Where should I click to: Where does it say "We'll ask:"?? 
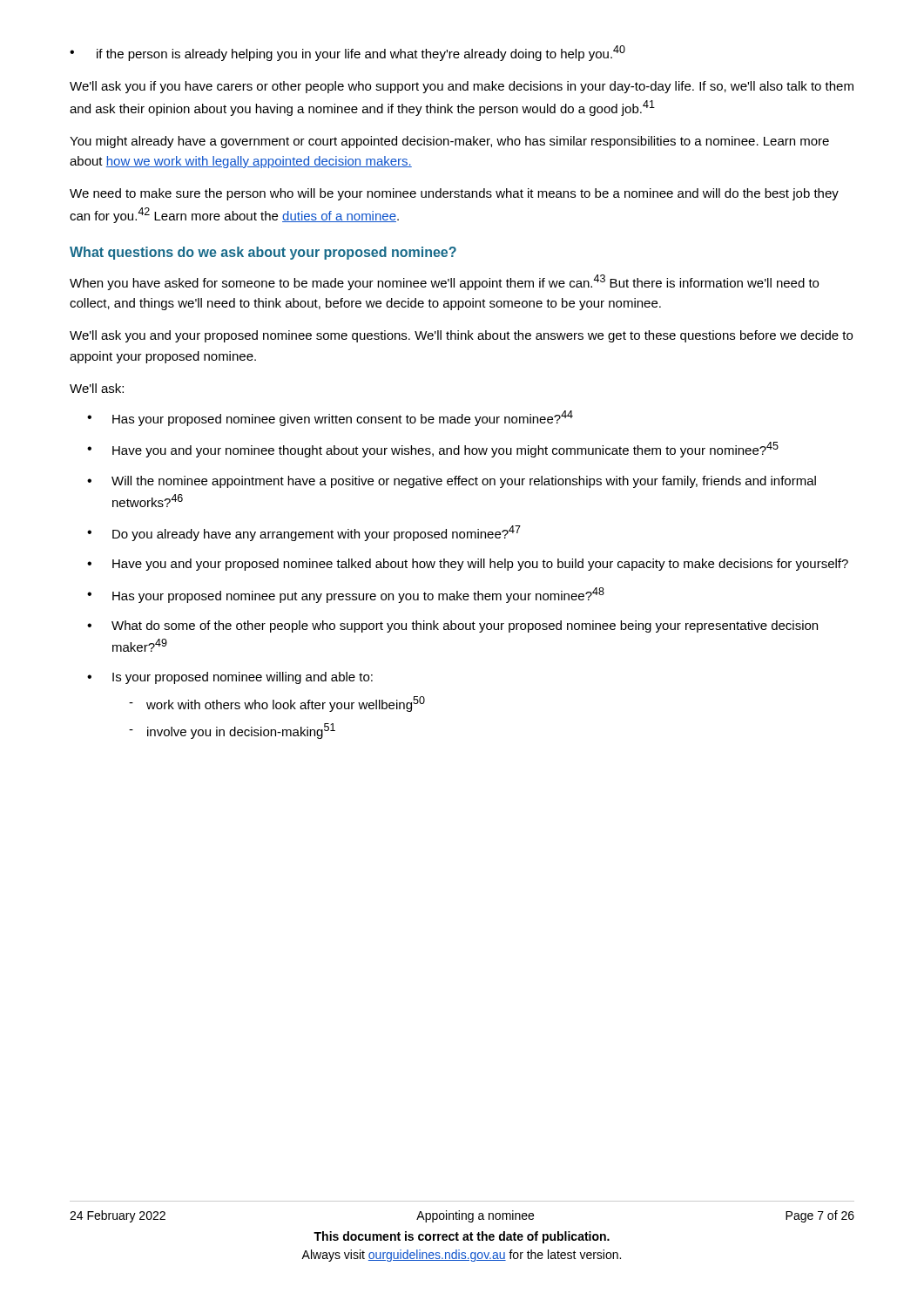pos(97,388)
